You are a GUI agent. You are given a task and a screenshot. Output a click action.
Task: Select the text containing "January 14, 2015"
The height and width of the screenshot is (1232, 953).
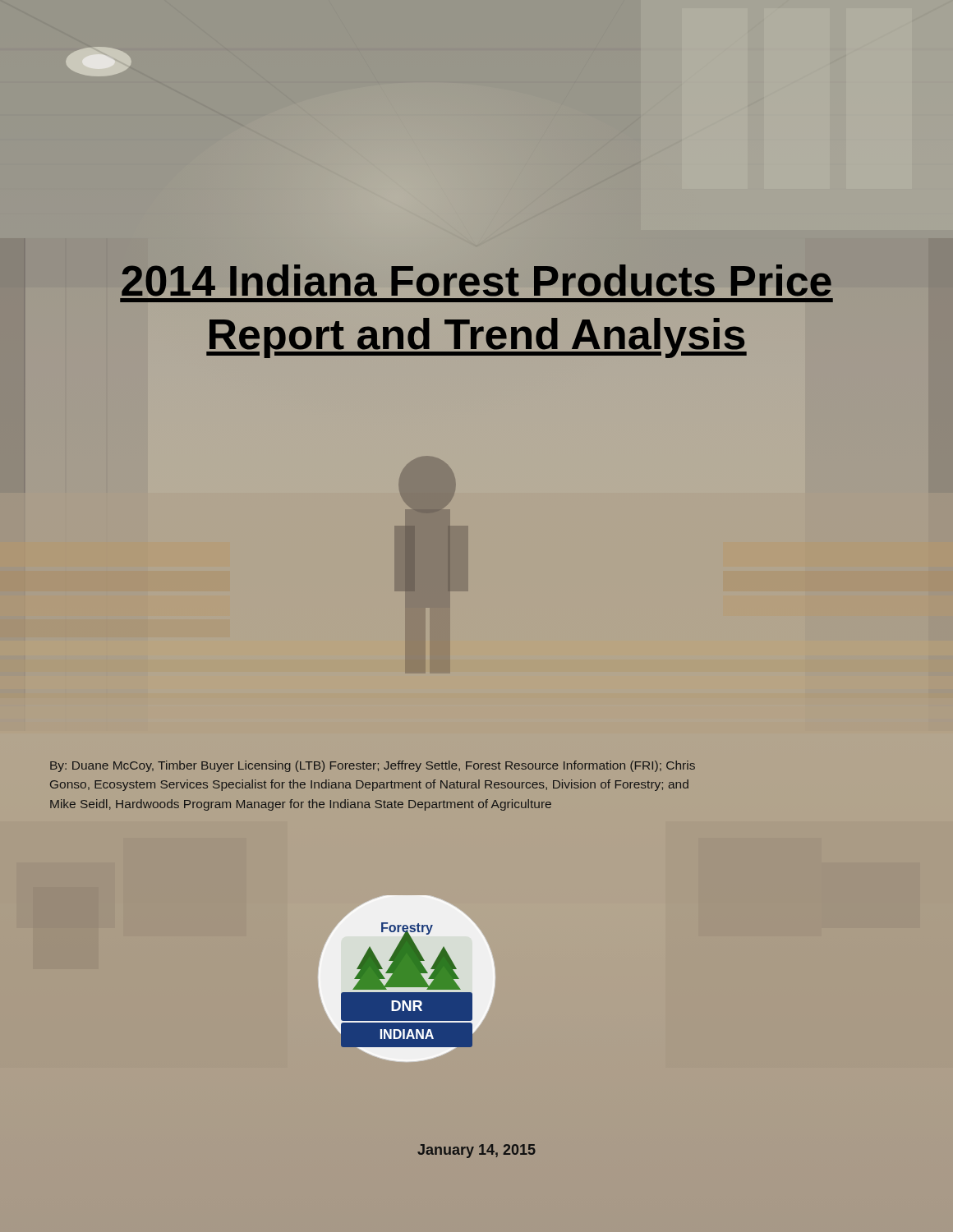point(476,1150)
